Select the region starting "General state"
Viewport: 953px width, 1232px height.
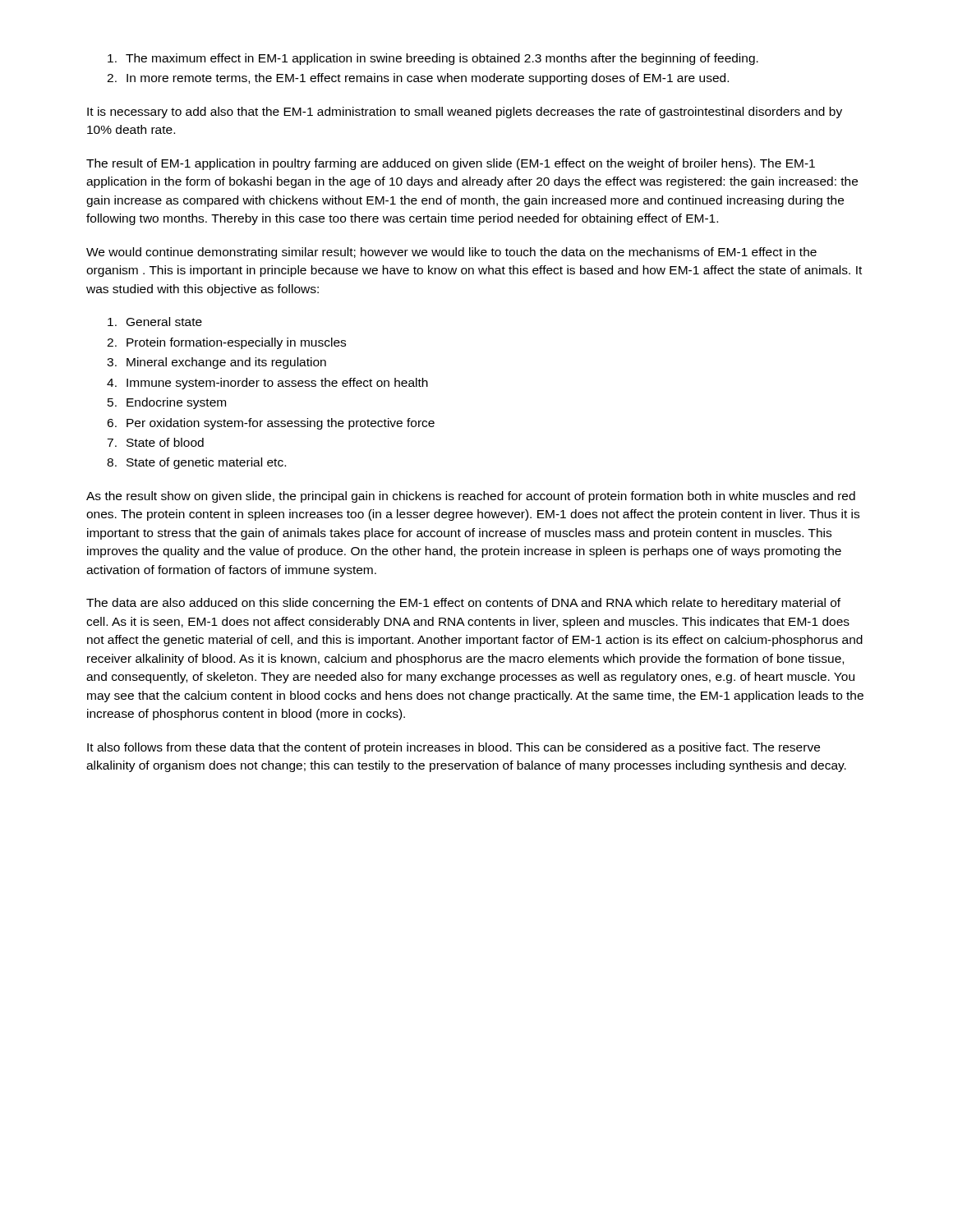click(x=155, y=322)
